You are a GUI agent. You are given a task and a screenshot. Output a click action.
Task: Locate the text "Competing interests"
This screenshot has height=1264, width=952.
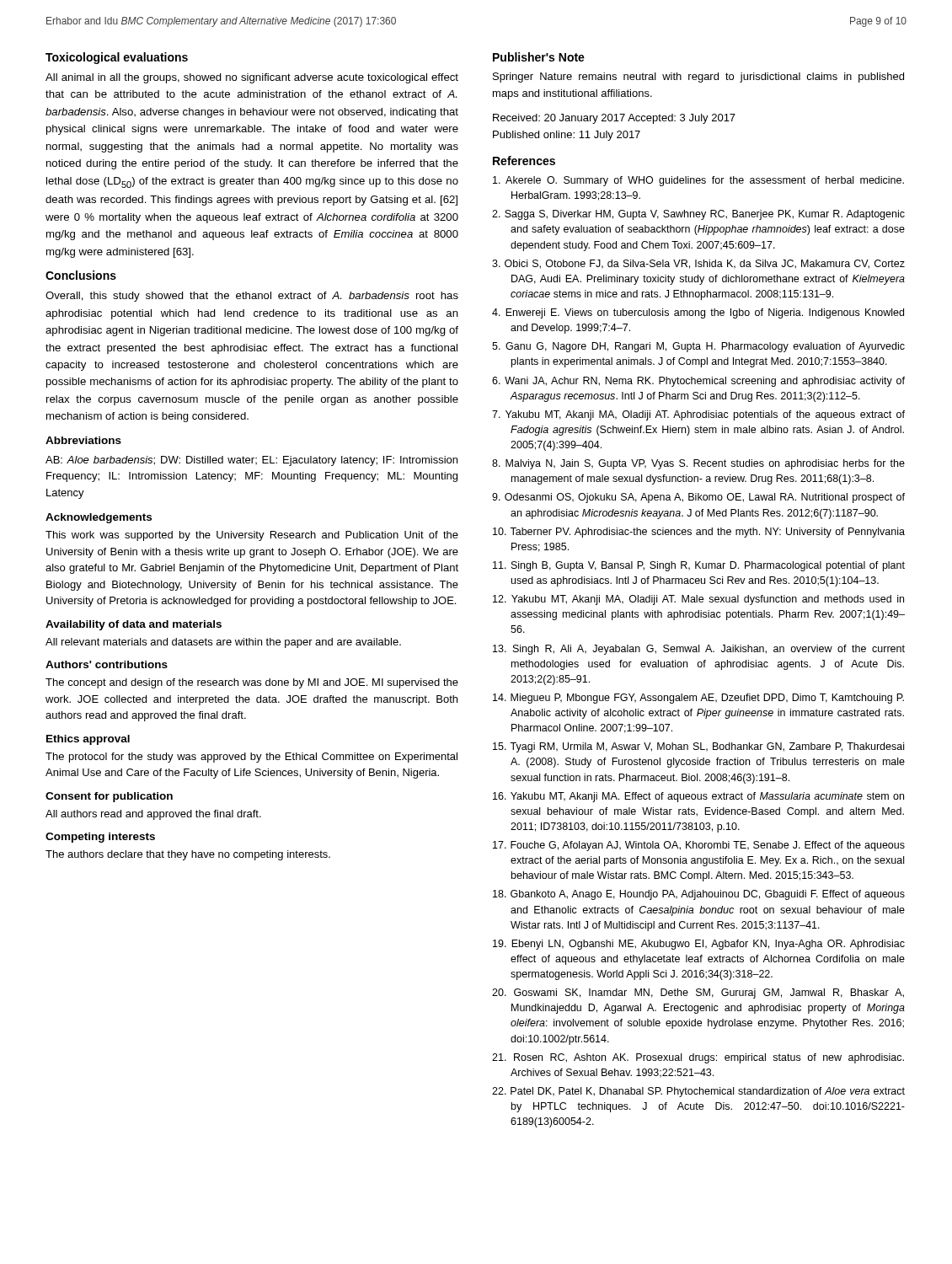tap(100, 837)
